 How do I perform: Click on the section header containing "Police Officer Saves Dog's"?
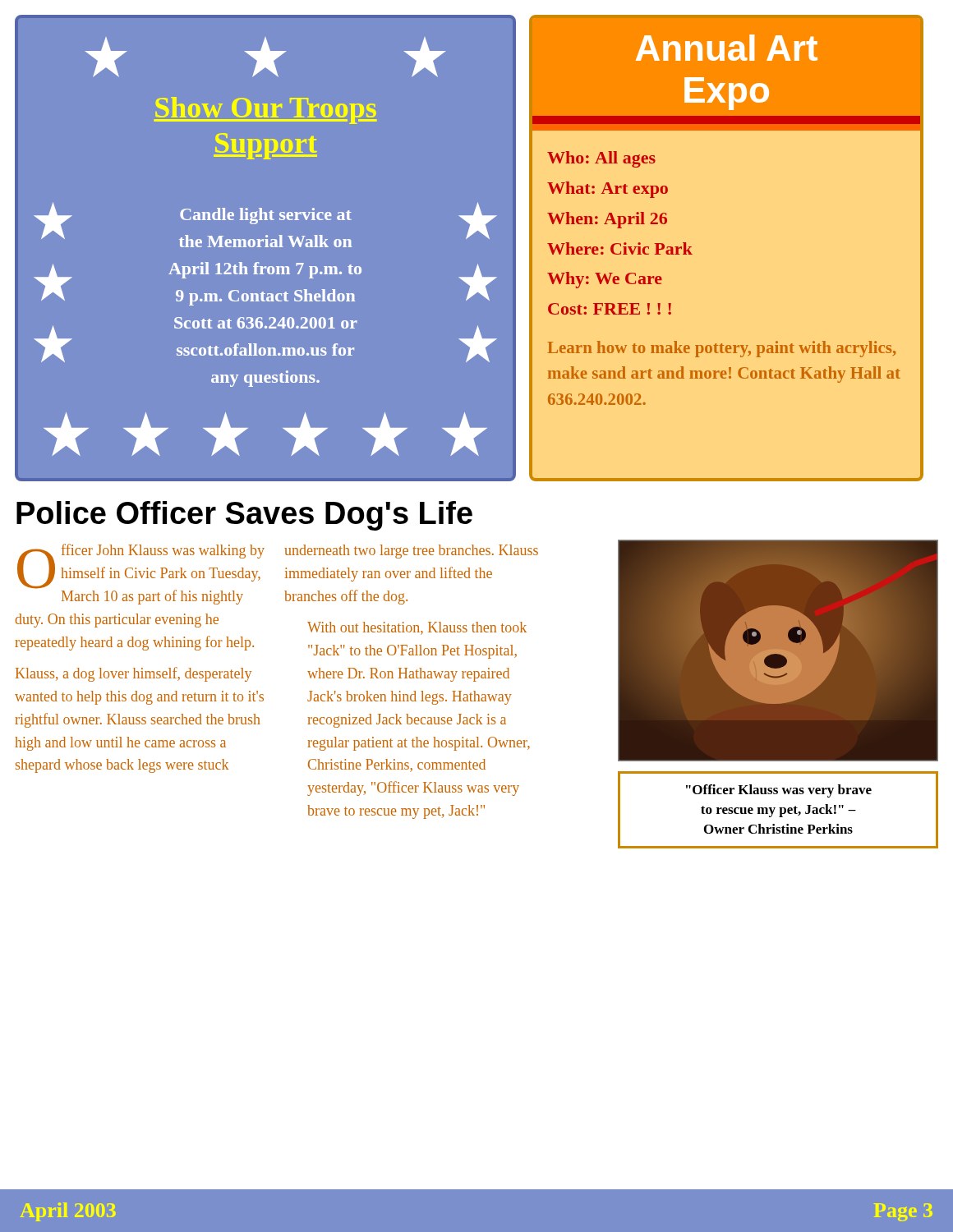(x=244, y=514)
